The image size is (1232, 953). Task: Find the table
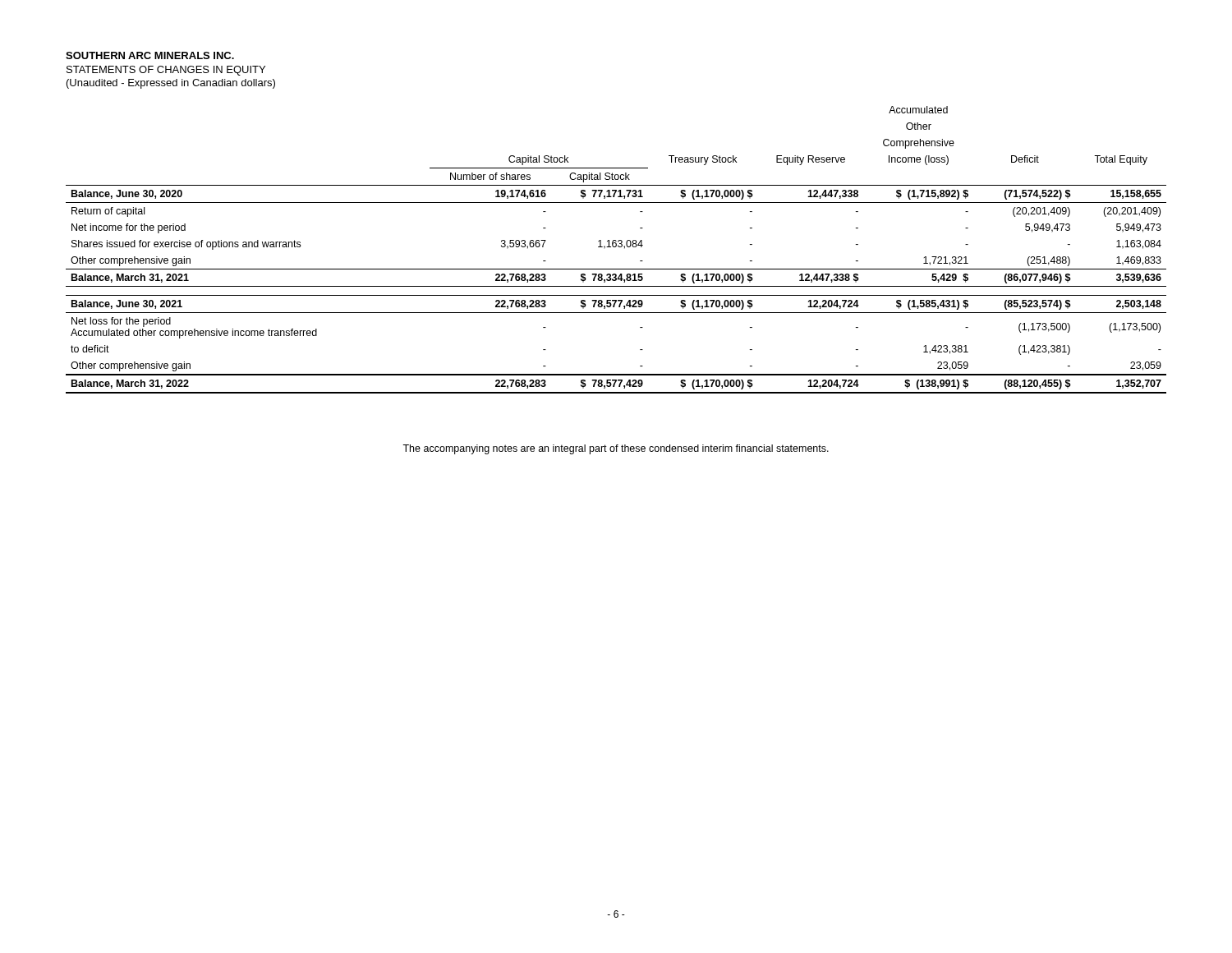coord(616,248)
